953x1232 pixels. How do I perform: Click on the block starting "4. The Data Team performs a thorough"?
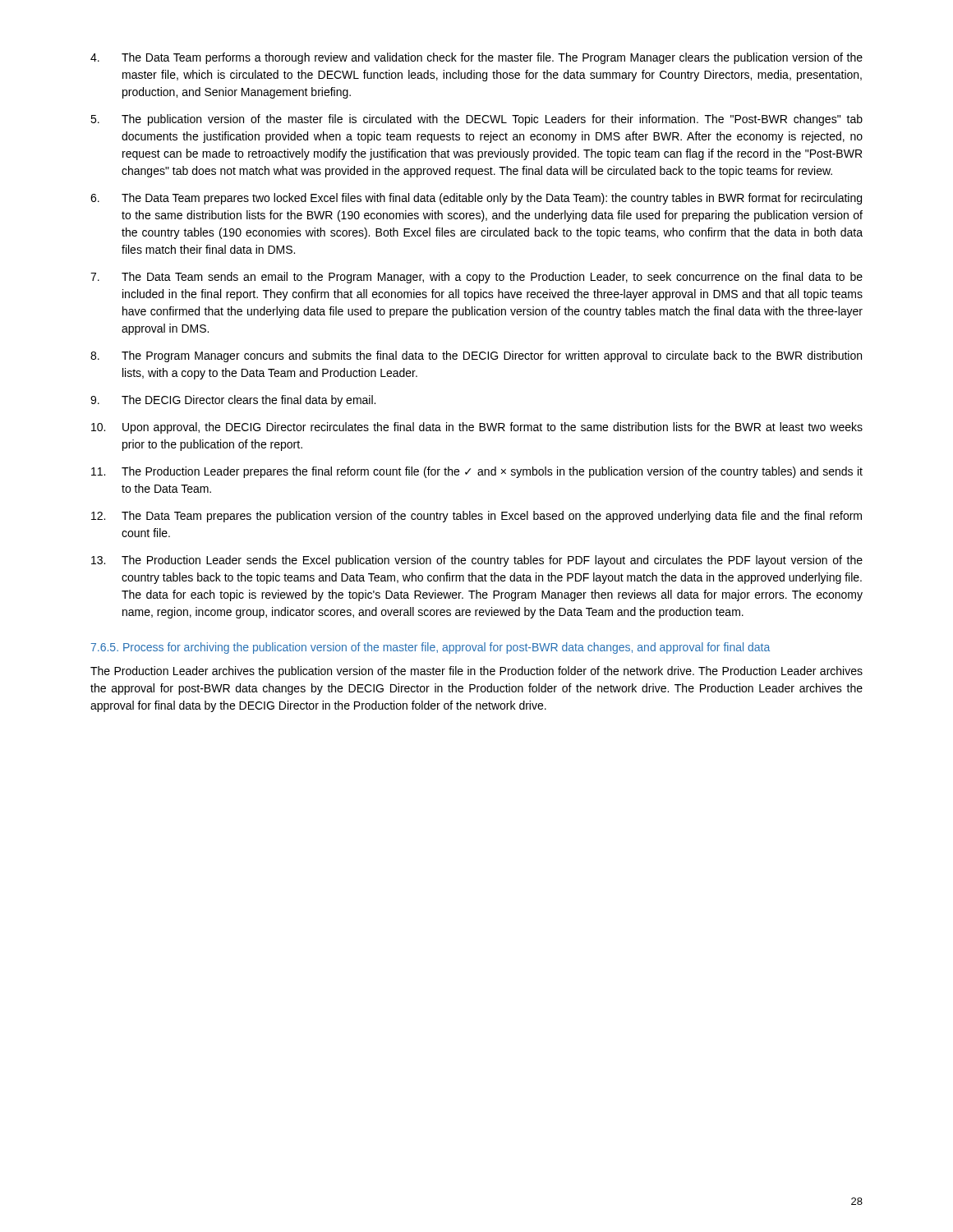coord(476,75)
